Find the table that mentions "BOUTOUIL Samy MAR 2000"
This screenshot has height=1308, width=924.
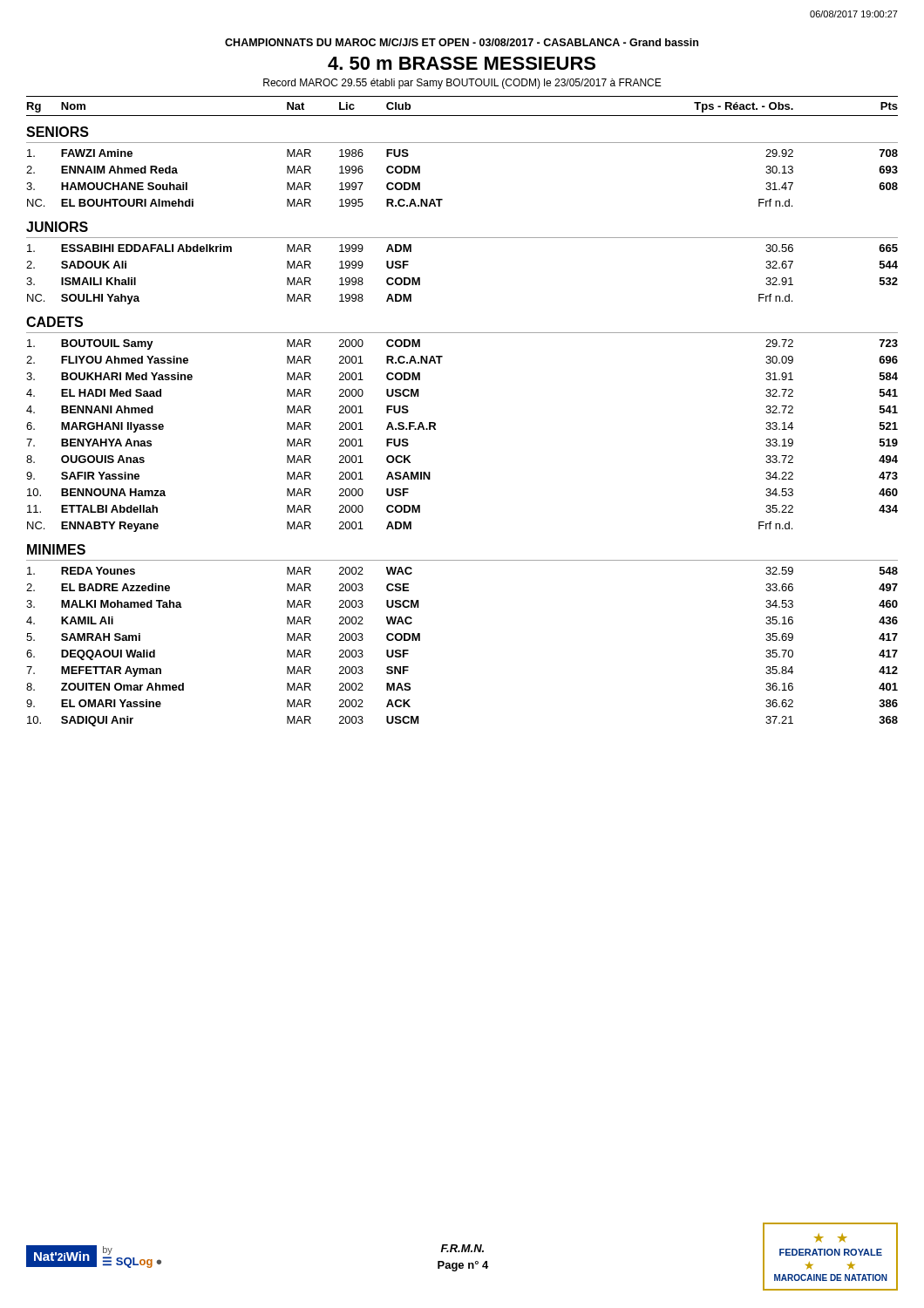[x=462, y=434]
